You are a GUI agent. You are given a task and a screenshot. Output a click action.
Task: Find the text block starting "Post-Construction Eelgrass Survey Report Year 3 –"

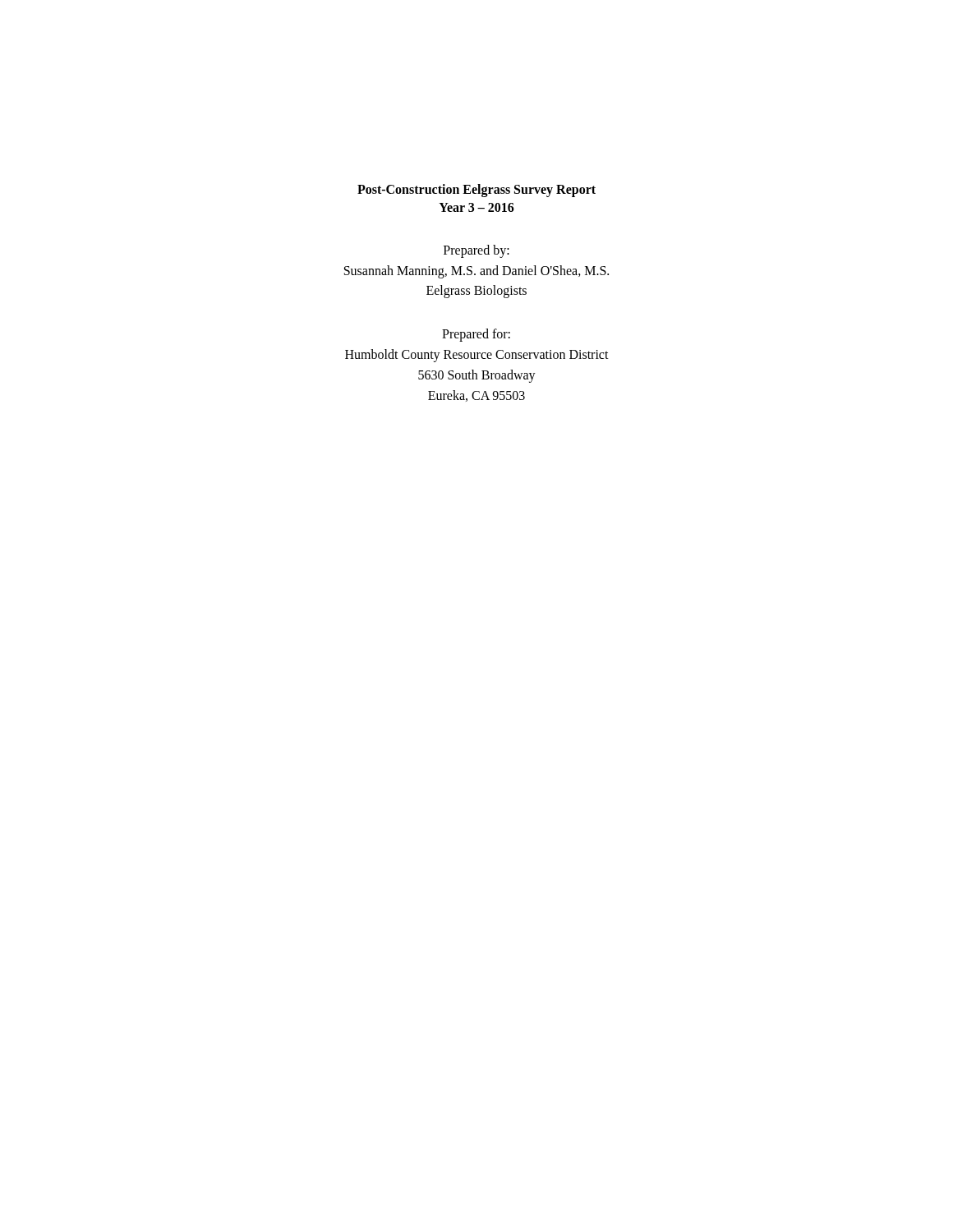pyautogui.click(x=476, y=199)
